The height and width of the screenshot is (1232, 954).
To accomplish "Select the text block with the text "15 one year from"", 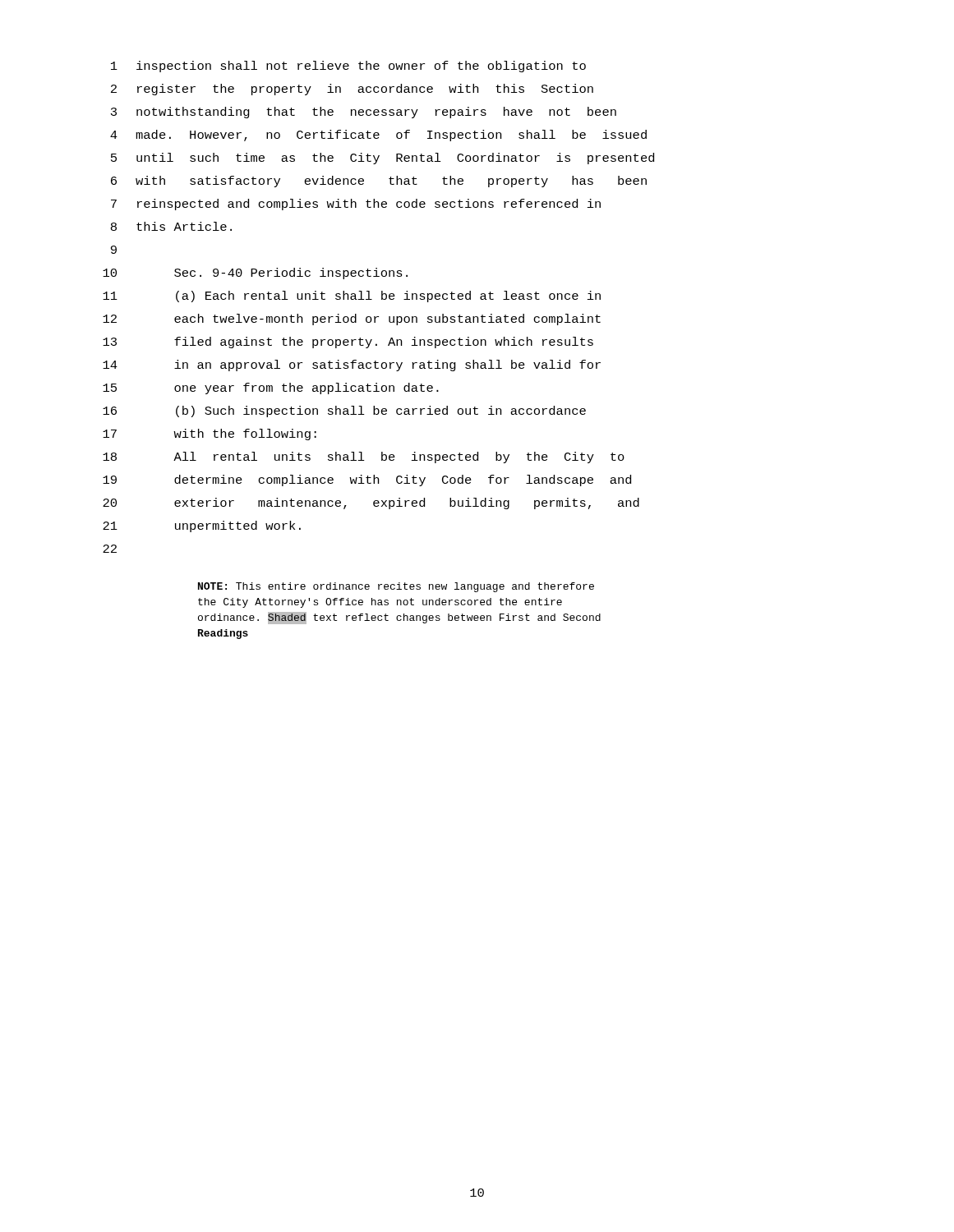I will (x=271, y=388).
